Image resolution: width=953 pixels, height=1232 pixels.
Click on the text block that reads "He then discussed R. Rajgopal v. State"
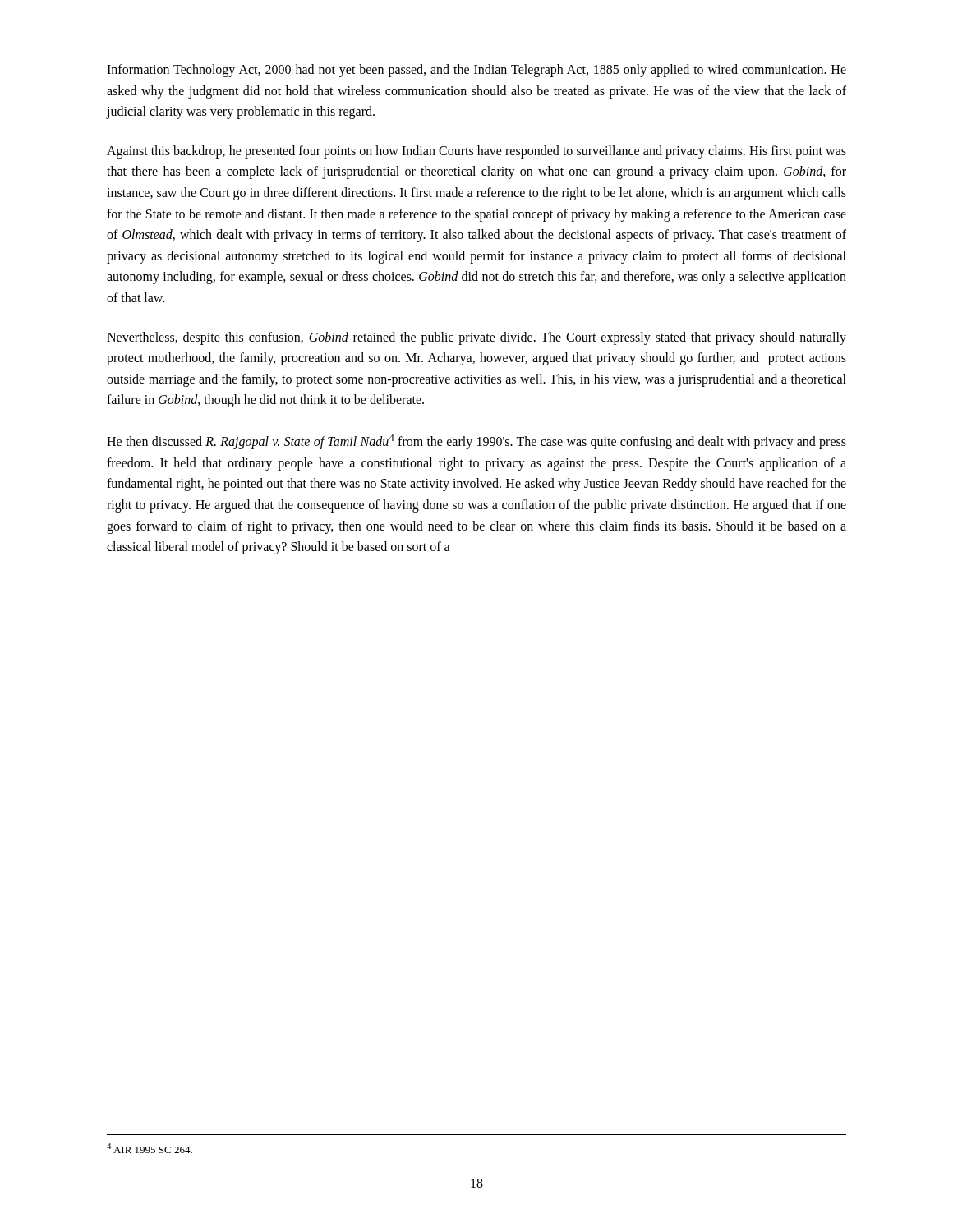pos(476,492)
